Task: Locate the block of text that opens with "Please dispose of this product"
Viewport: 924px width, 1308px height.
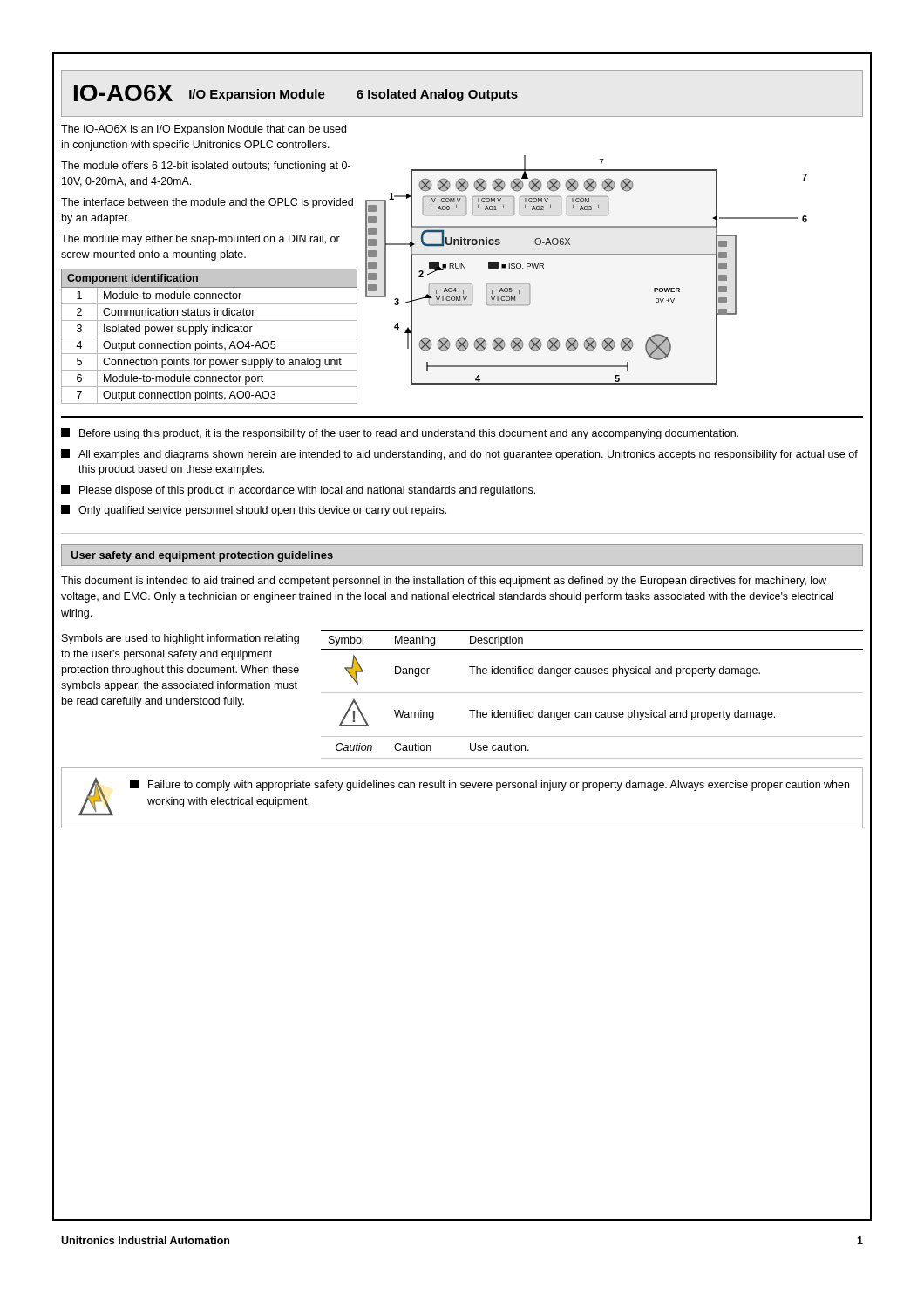Action: coord(299,490)
